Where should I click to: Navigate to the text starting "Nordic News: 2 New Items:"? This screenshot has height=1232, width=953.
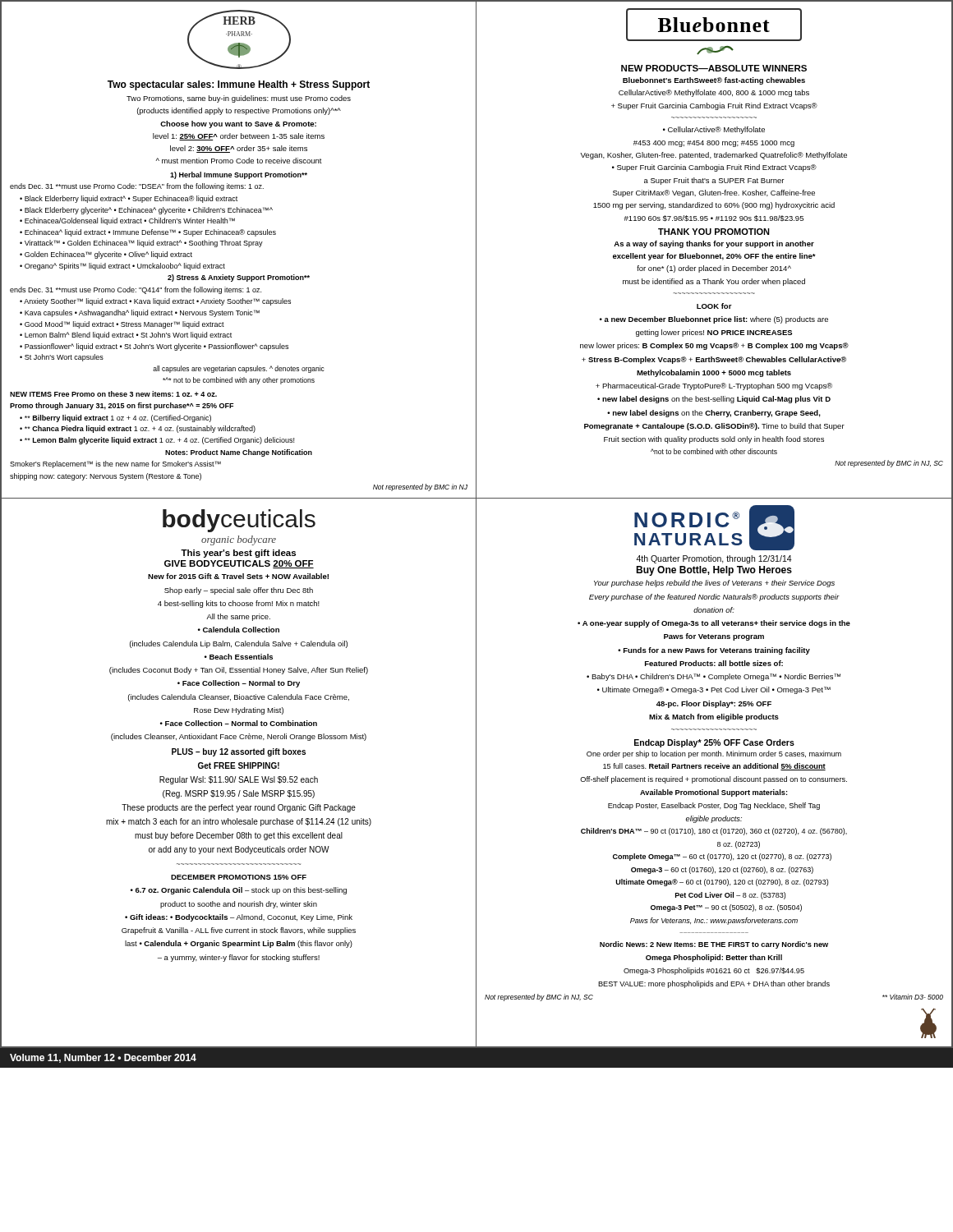click(714, 971)
